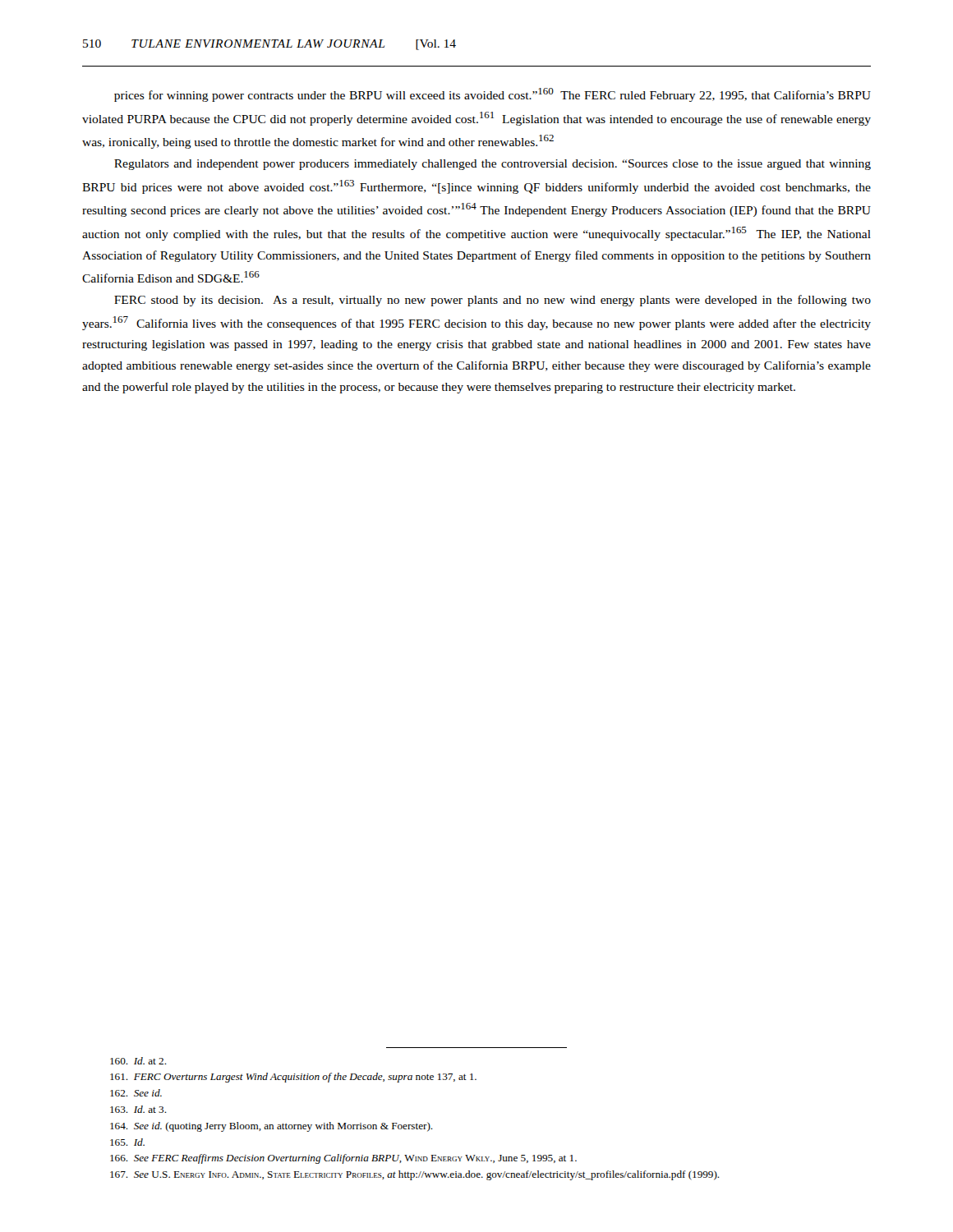Image resolution: width=953 pixels, height=1232 pixels.
Task: Click on the text block with the text "FERC stood by its"
Action: [476, 343]
